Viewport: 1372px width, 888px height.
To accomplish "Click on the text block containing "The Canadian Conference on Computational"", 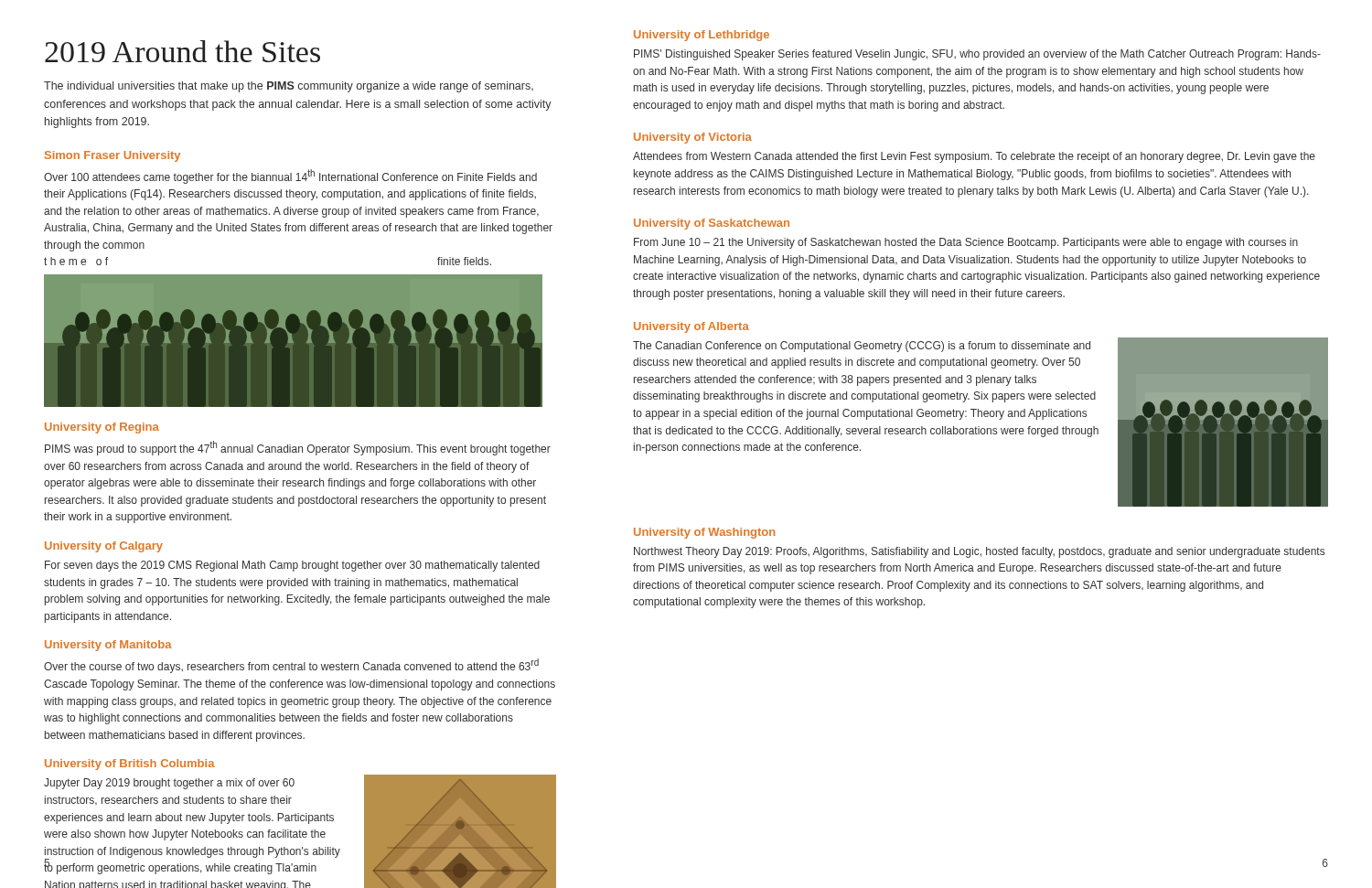I will pos(980,422).
